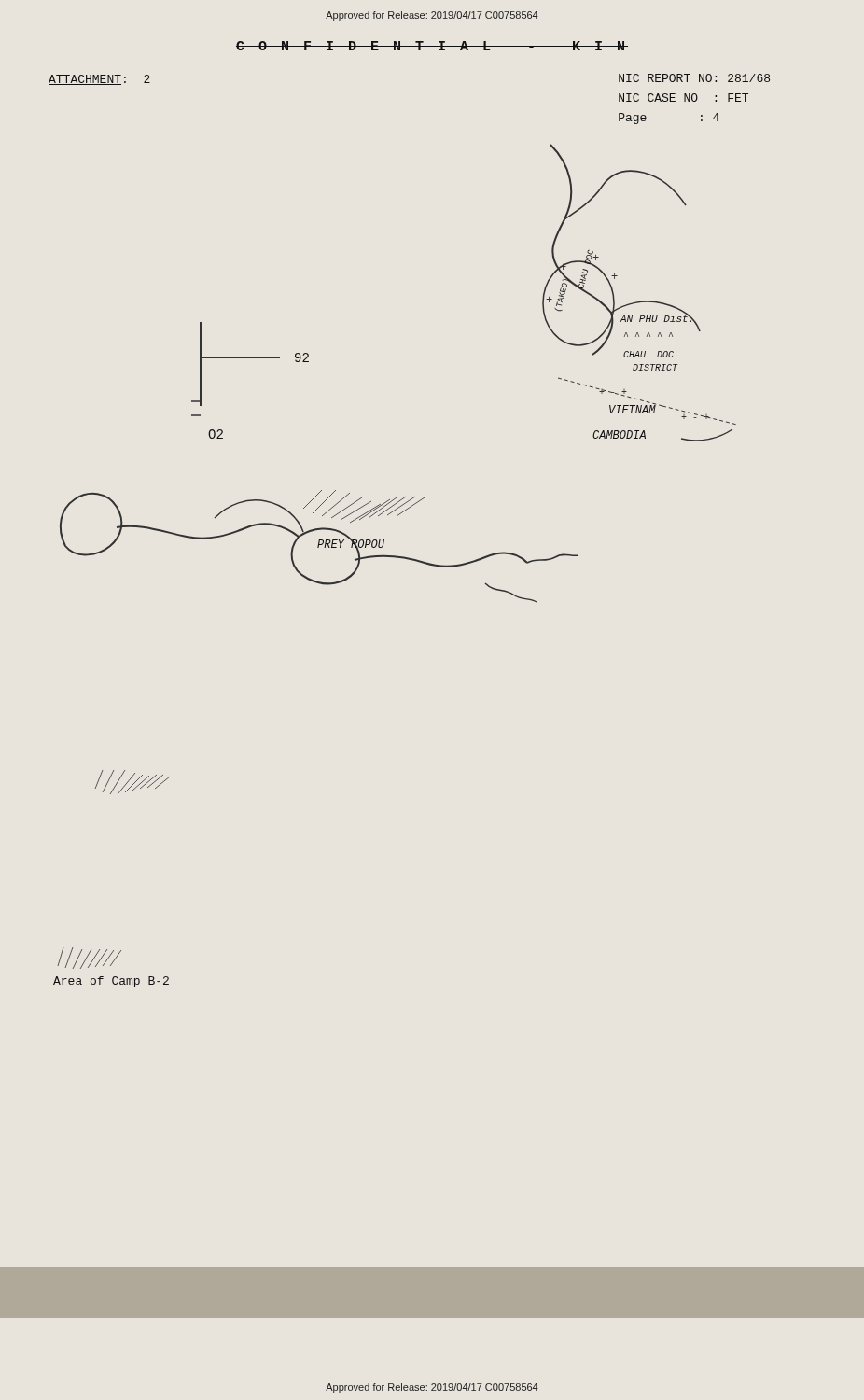Click the passage that begins "NIC REPORT NO: 281/68 NIC CASE"
Screen dimensions: 1400x864
(694, 98)
